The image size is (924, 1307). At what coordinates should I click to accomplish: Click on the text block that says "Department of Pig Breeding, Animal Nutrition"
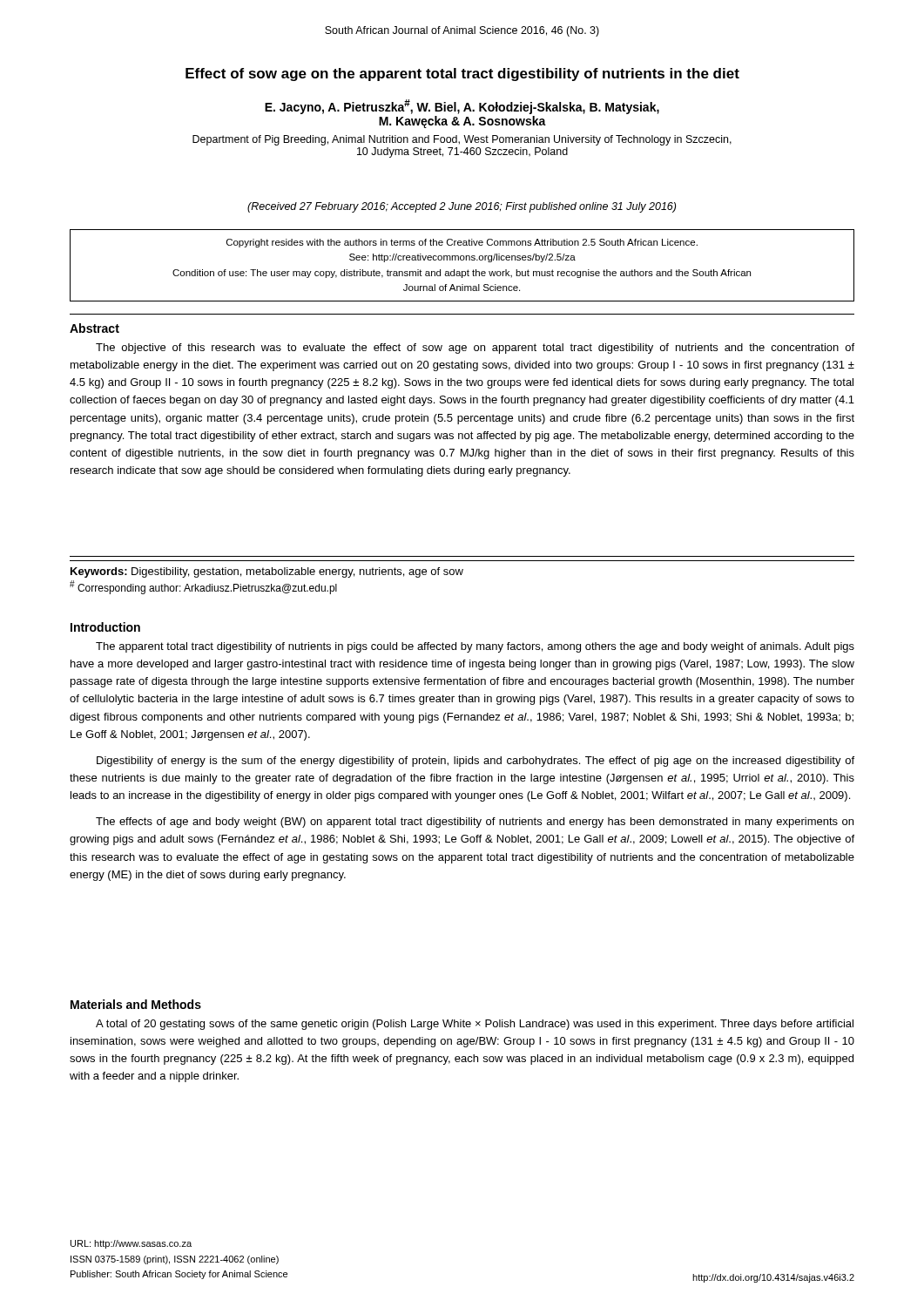coord(462,145)
